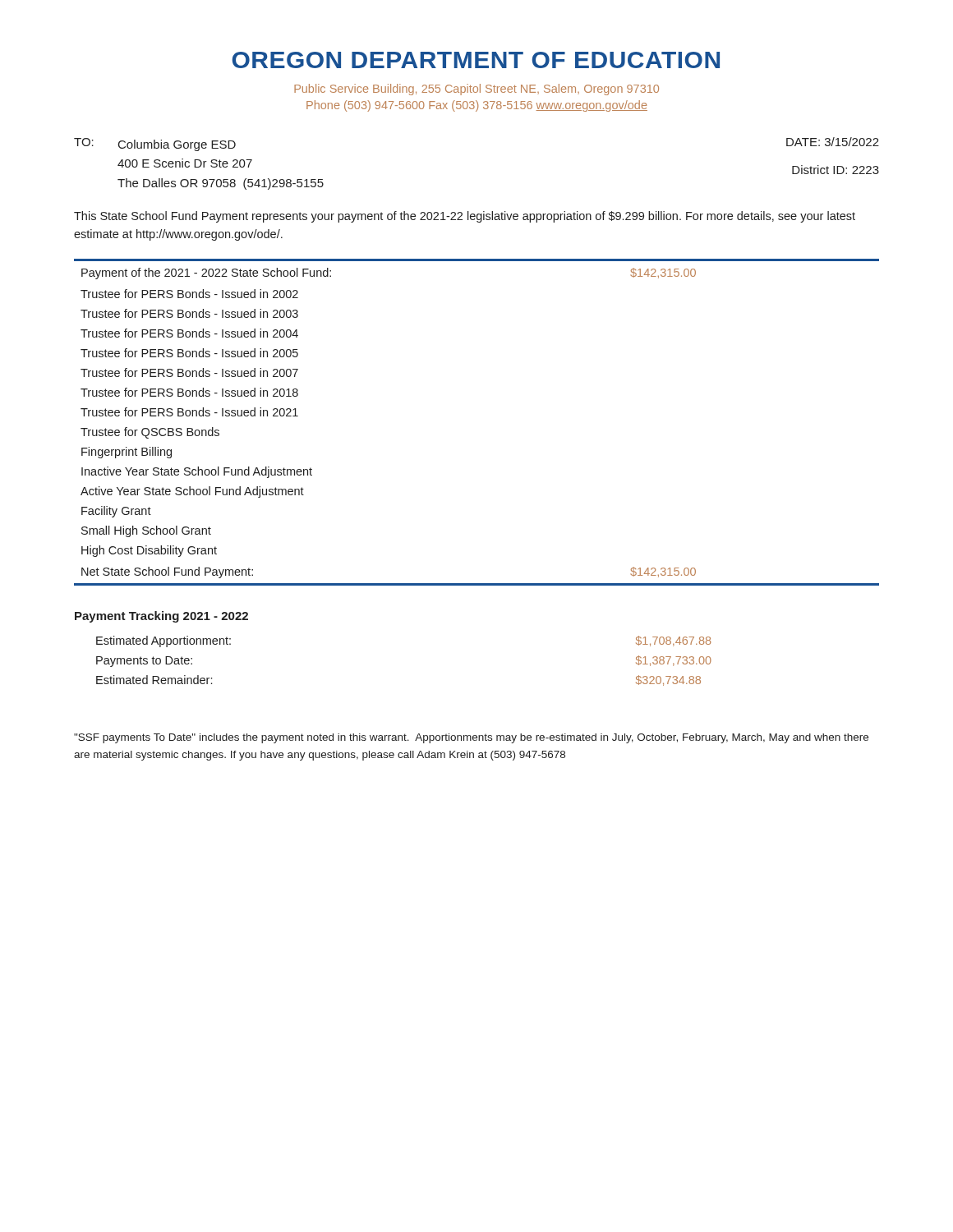The image size is (953, 1232).
Task: Click on the element starting "Payment Tracking 2021 - 2022"
Action: pyautogui.click(x=161, y=615)
